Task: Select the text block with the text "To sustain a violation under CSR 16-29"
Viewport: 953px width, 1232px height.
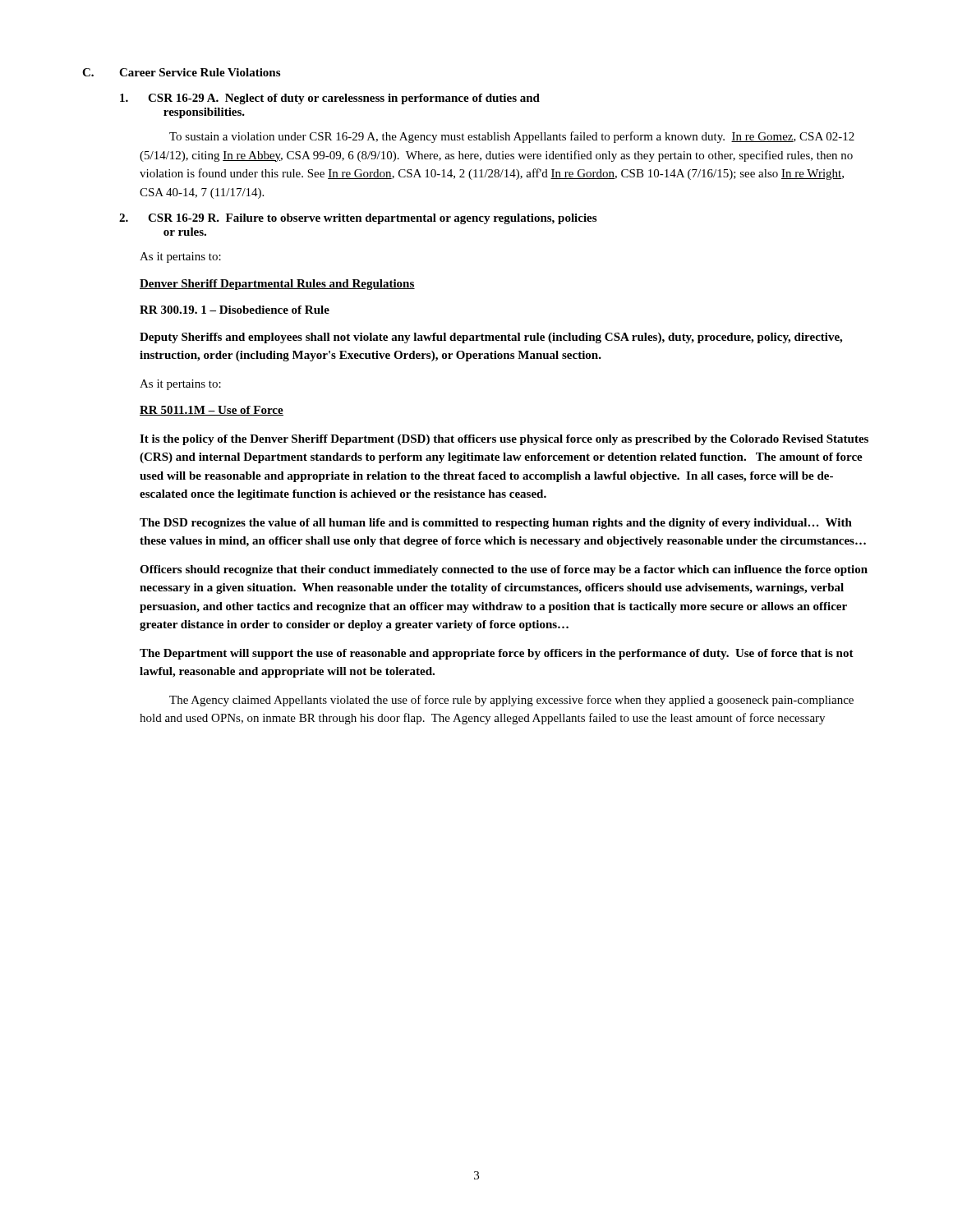Action: click(x=497, y=164)
